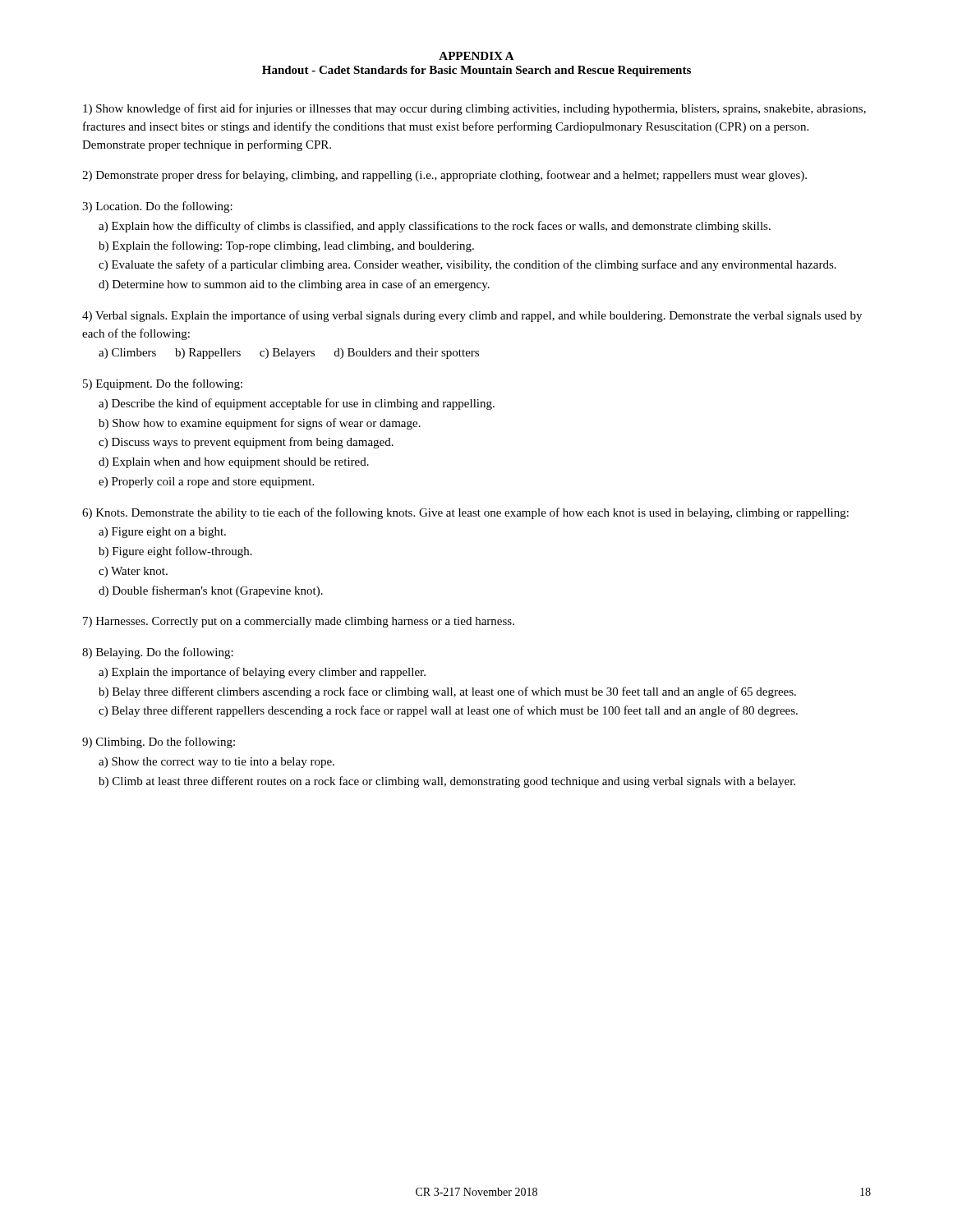Locate the text block starting "7) Harnesses. Correctly"
Viewport: 953px width, 1232px height.
[299, 621]
